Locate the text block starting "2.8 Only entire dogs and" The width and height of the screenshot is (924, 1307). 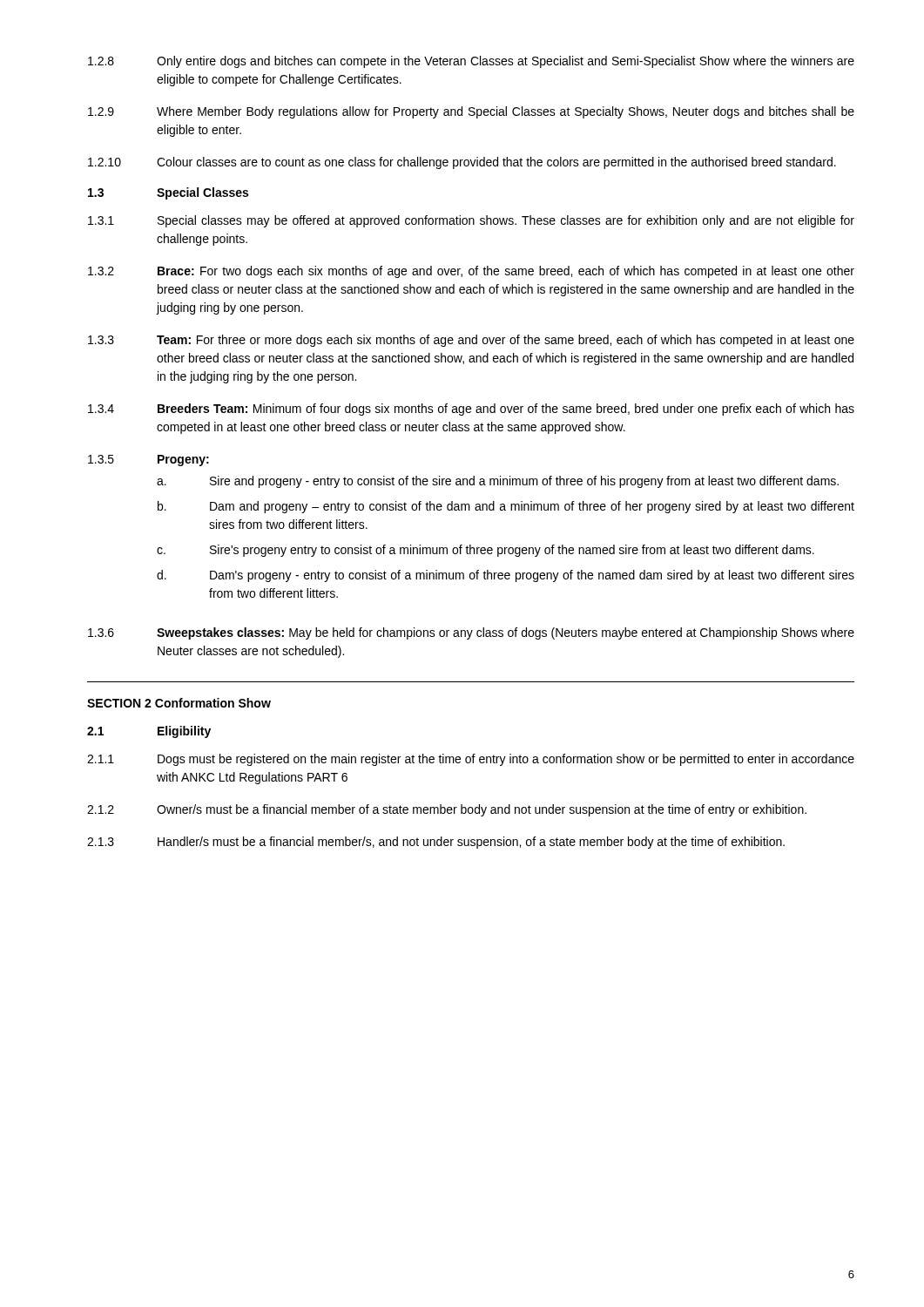point(471,71)
